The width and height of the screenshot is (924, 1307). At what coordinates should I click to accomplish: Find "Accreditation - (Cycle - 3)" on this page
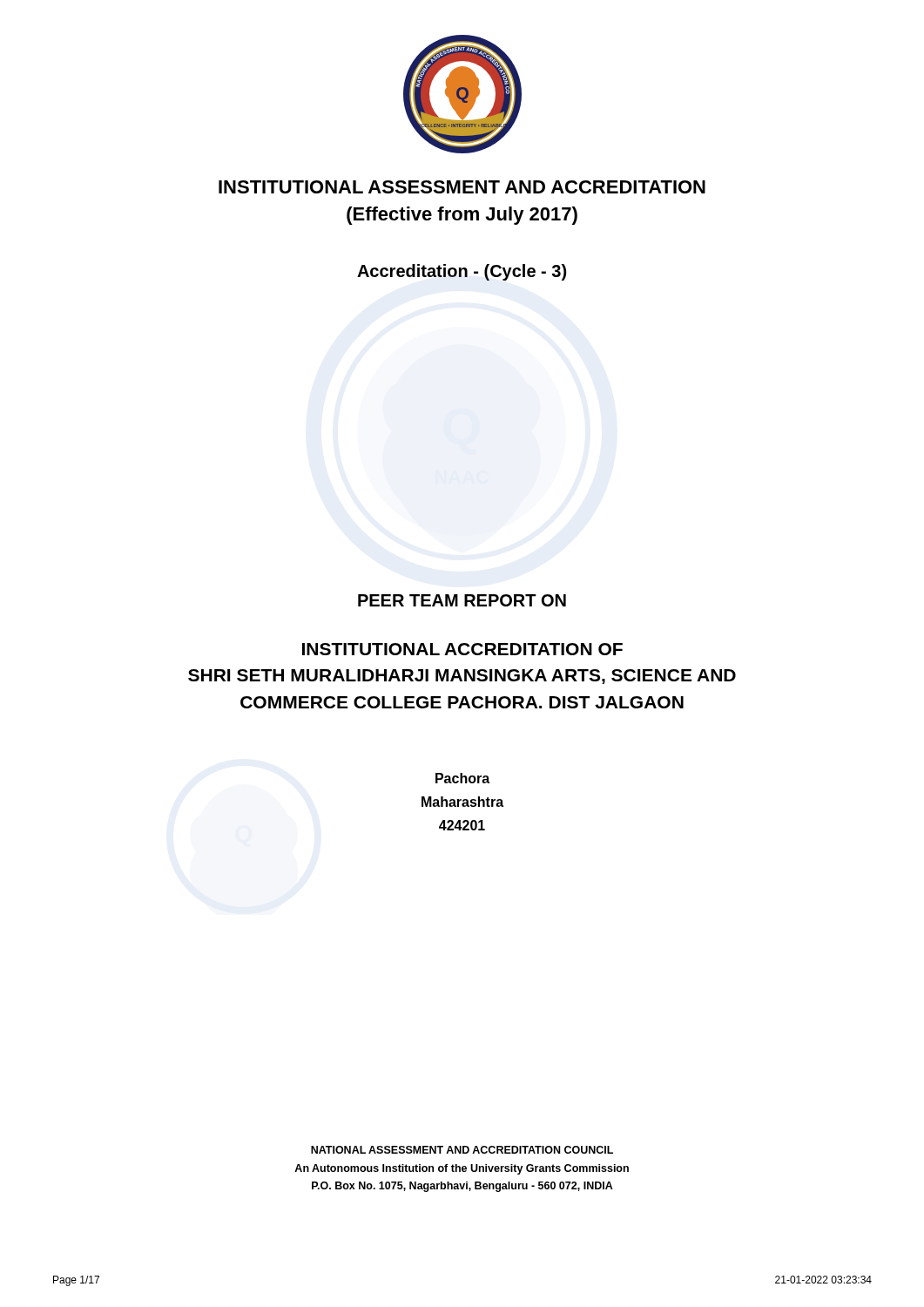click(462, 271)
